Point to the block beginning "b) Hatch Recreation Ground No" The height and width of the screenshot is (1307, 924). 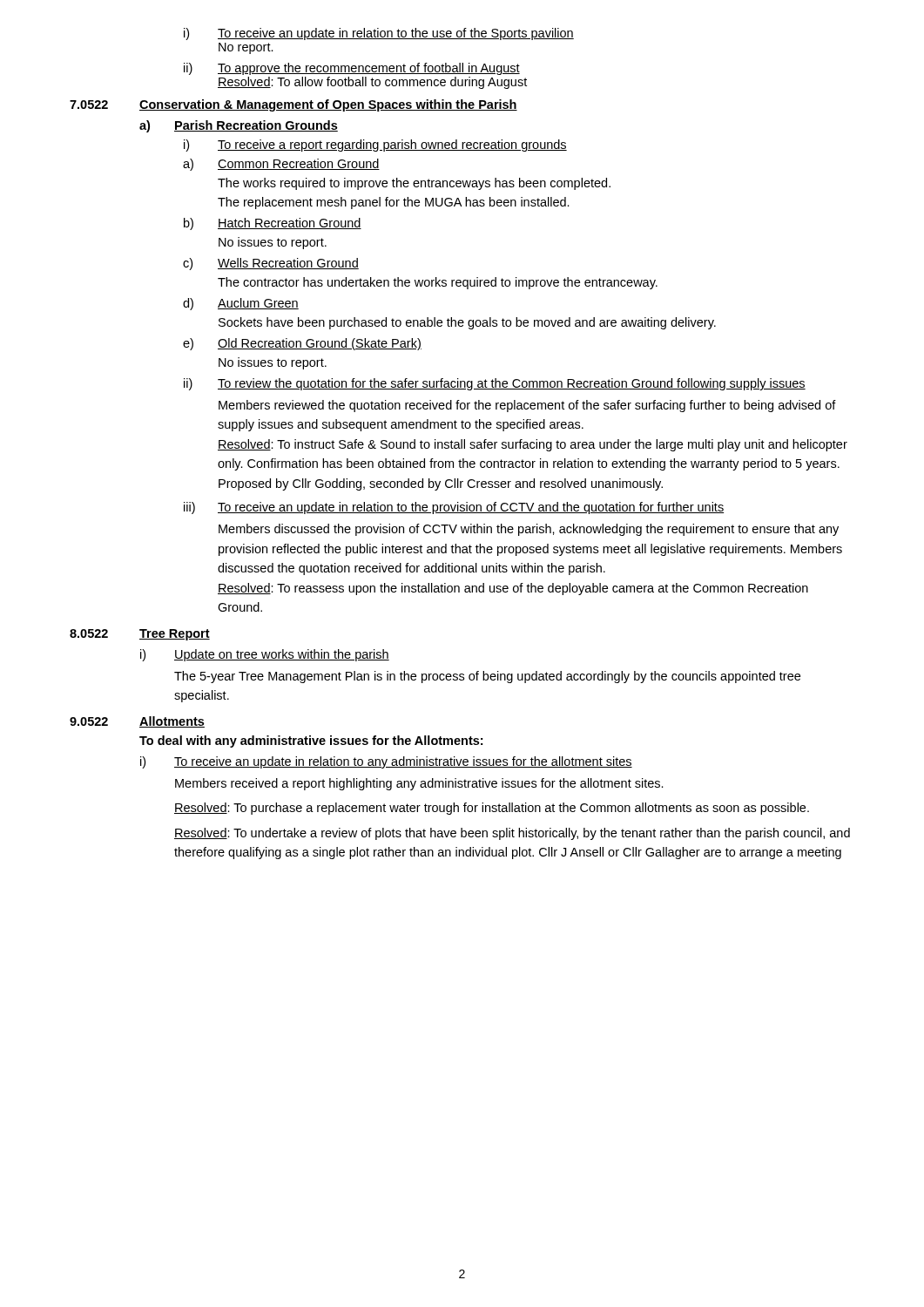272,233
